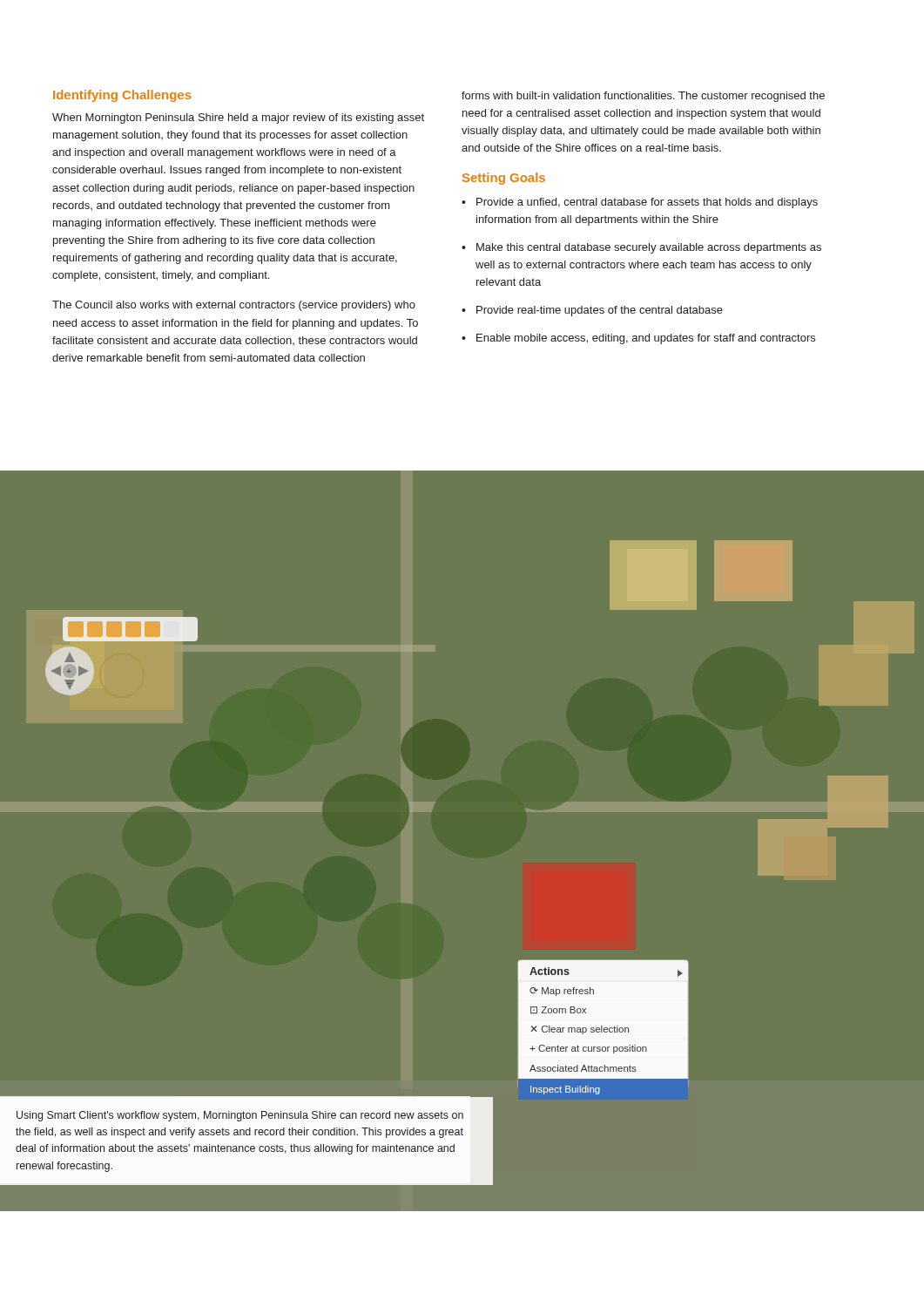Select the element starting "Identifying Challenges"

(122, 95)
